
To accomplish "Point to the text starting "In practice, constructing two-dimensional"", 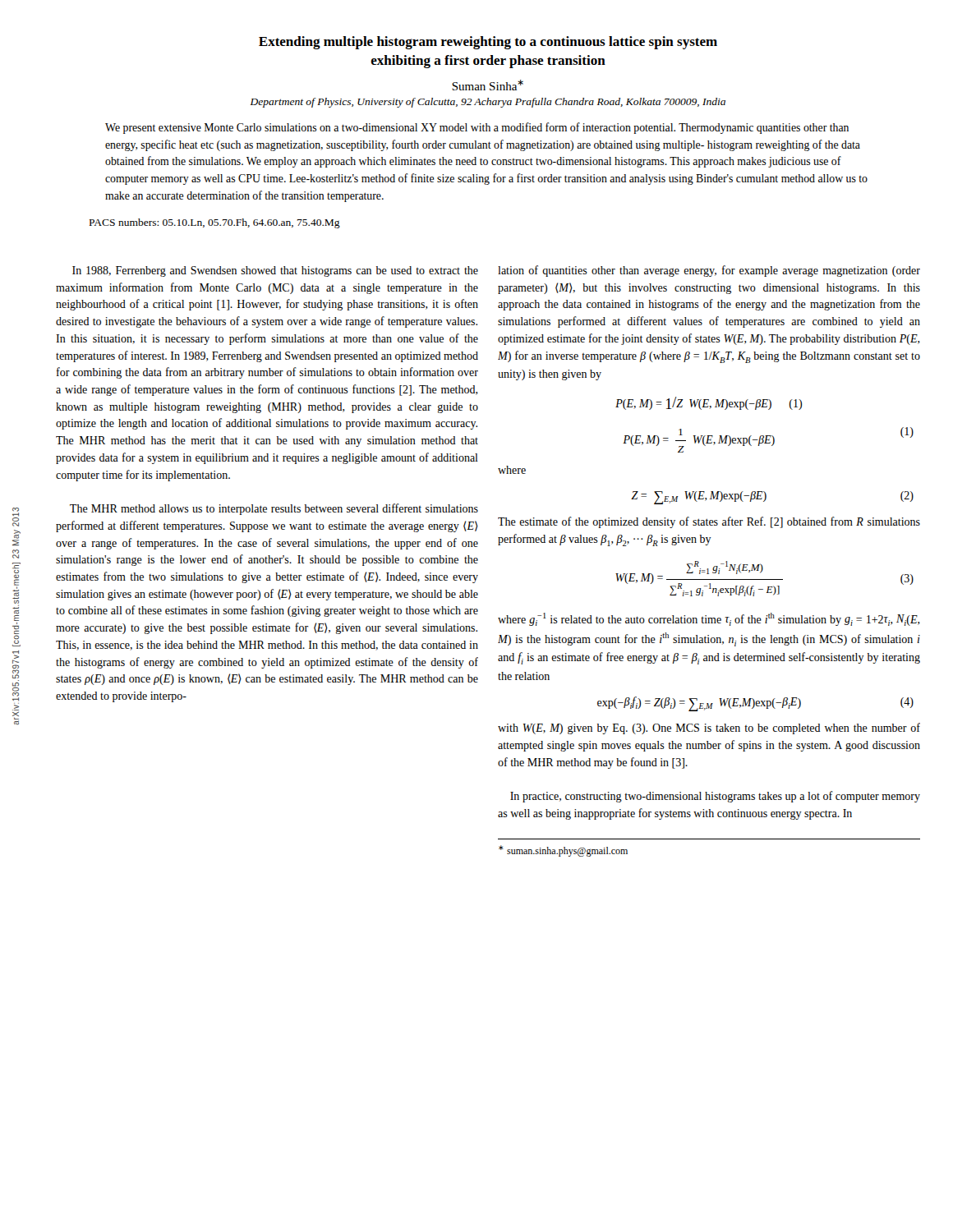I will 709,805.
